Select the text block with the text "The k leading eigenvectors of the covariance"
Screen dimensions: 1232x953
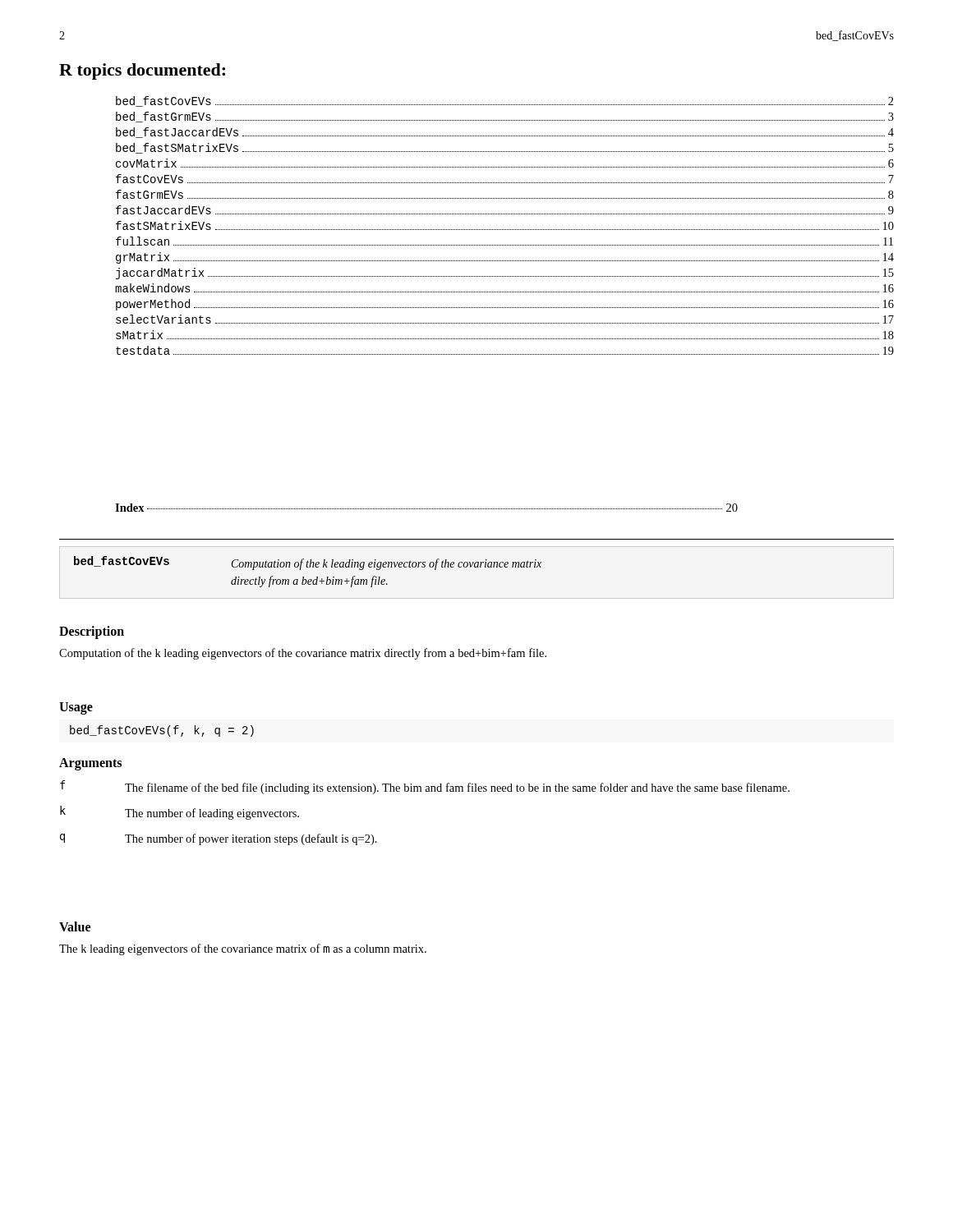(243, 949)
